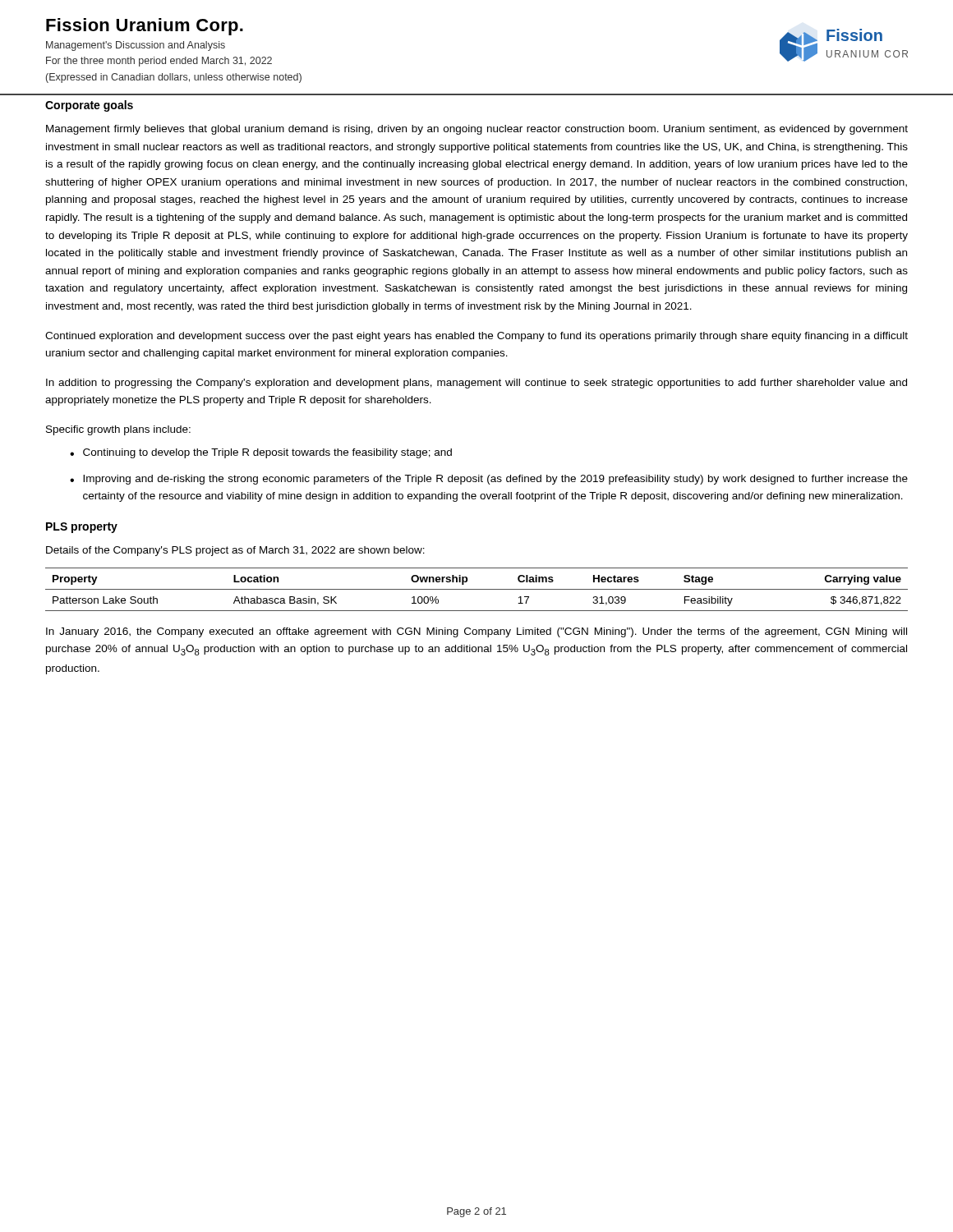
Task: Where is the passage that starts "Details of the"?
Action: point(235,550)
